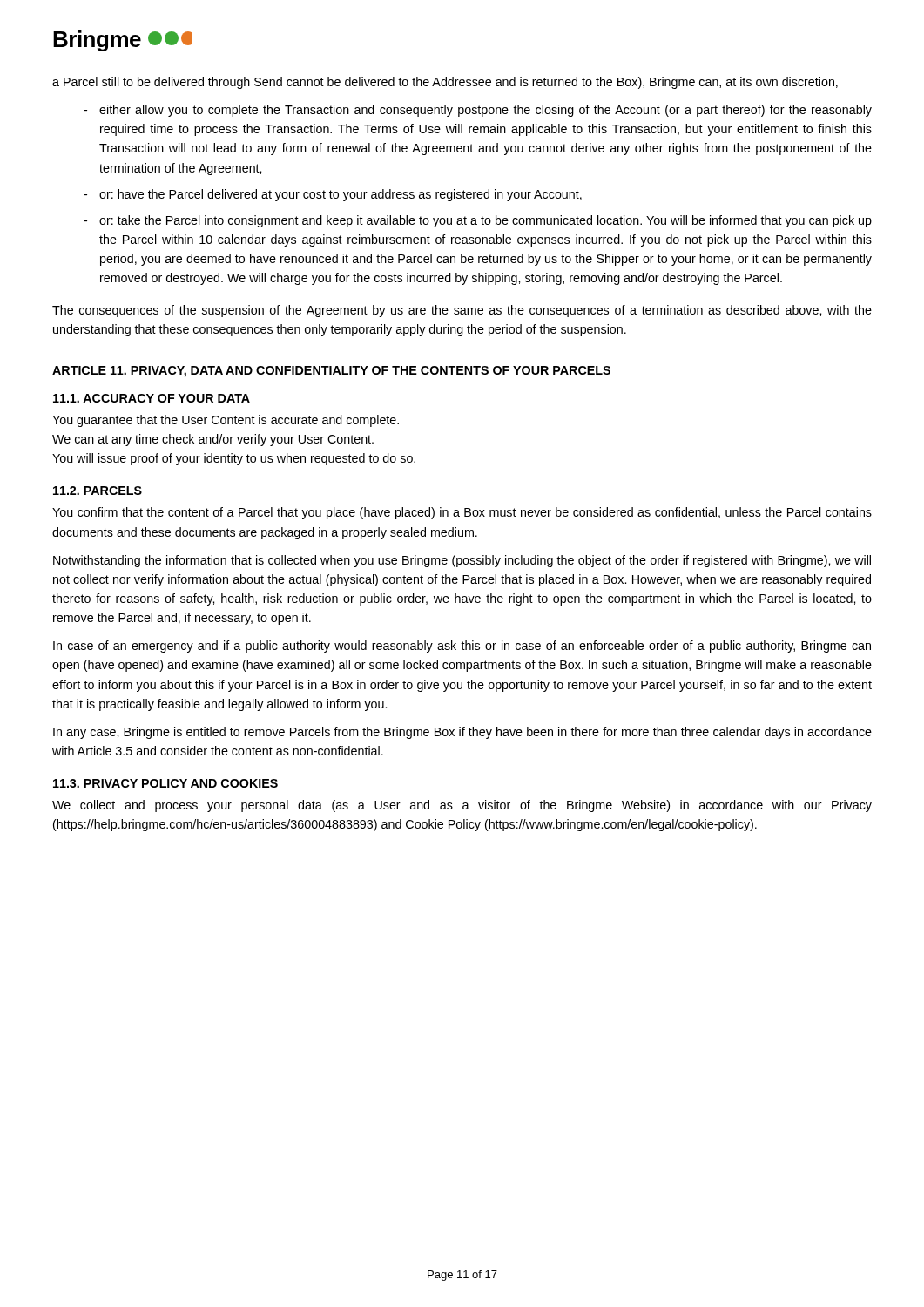Point to the passage starting "11.2. PARCELS"
The height and width of the screenshot is (1307, 924).
(x=97, y=491)
